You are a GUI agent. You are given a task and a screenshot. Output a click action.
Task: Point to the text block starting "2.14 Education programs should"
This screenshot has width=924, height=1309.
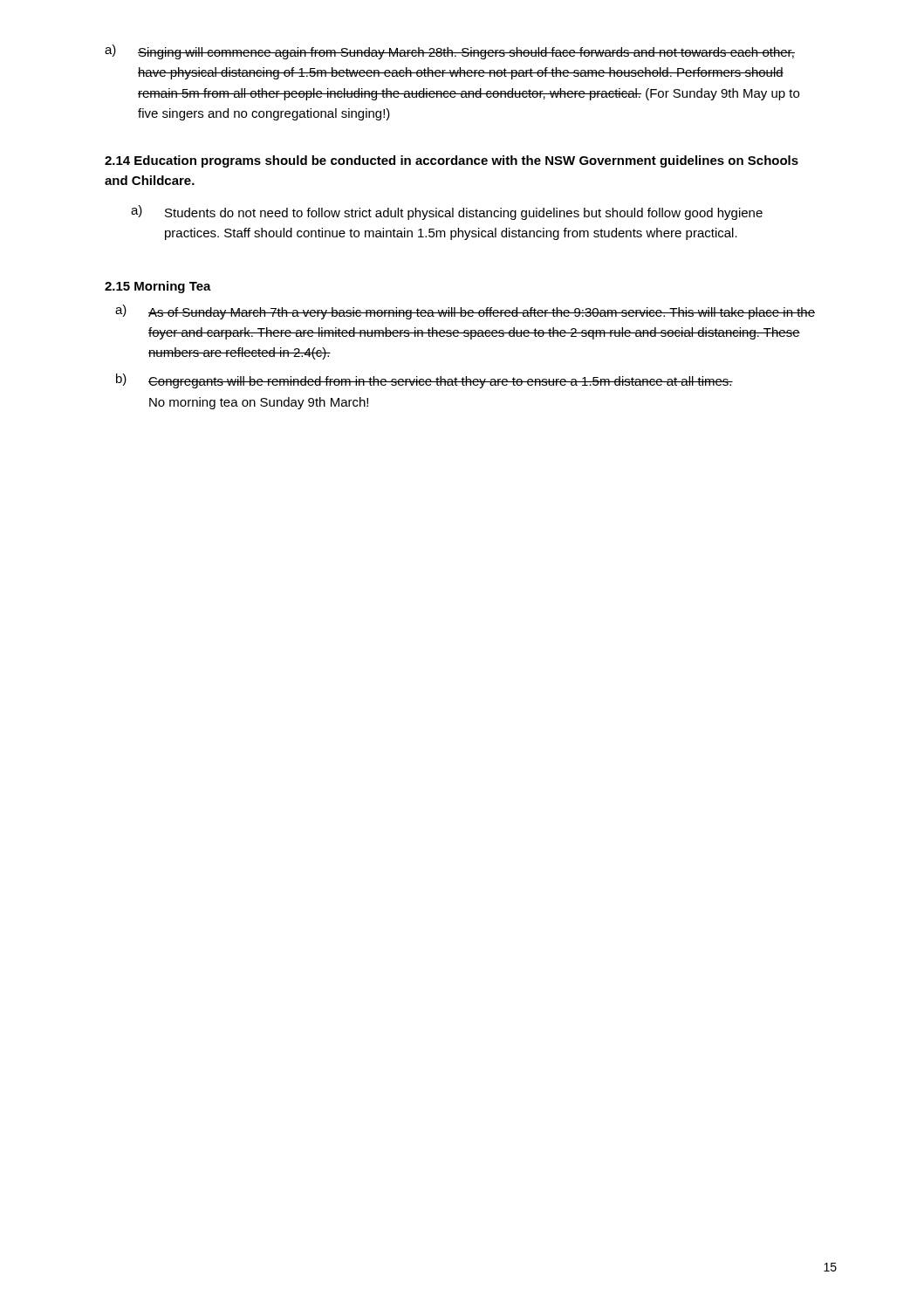point(452,170)
